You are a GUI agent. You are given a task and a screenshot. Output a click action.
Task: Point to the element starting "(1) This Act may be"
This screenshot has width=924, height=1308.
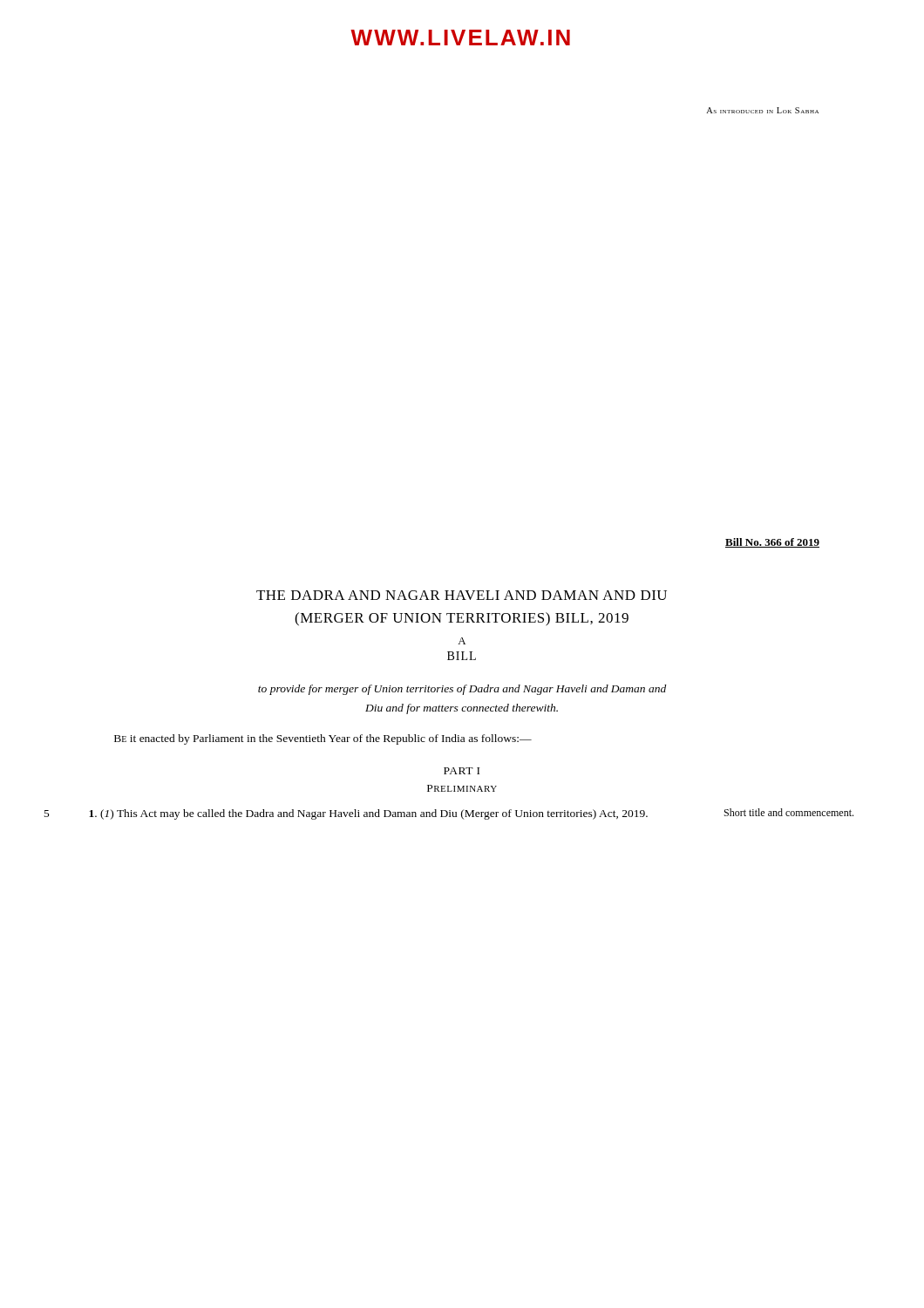coord(362,813)
